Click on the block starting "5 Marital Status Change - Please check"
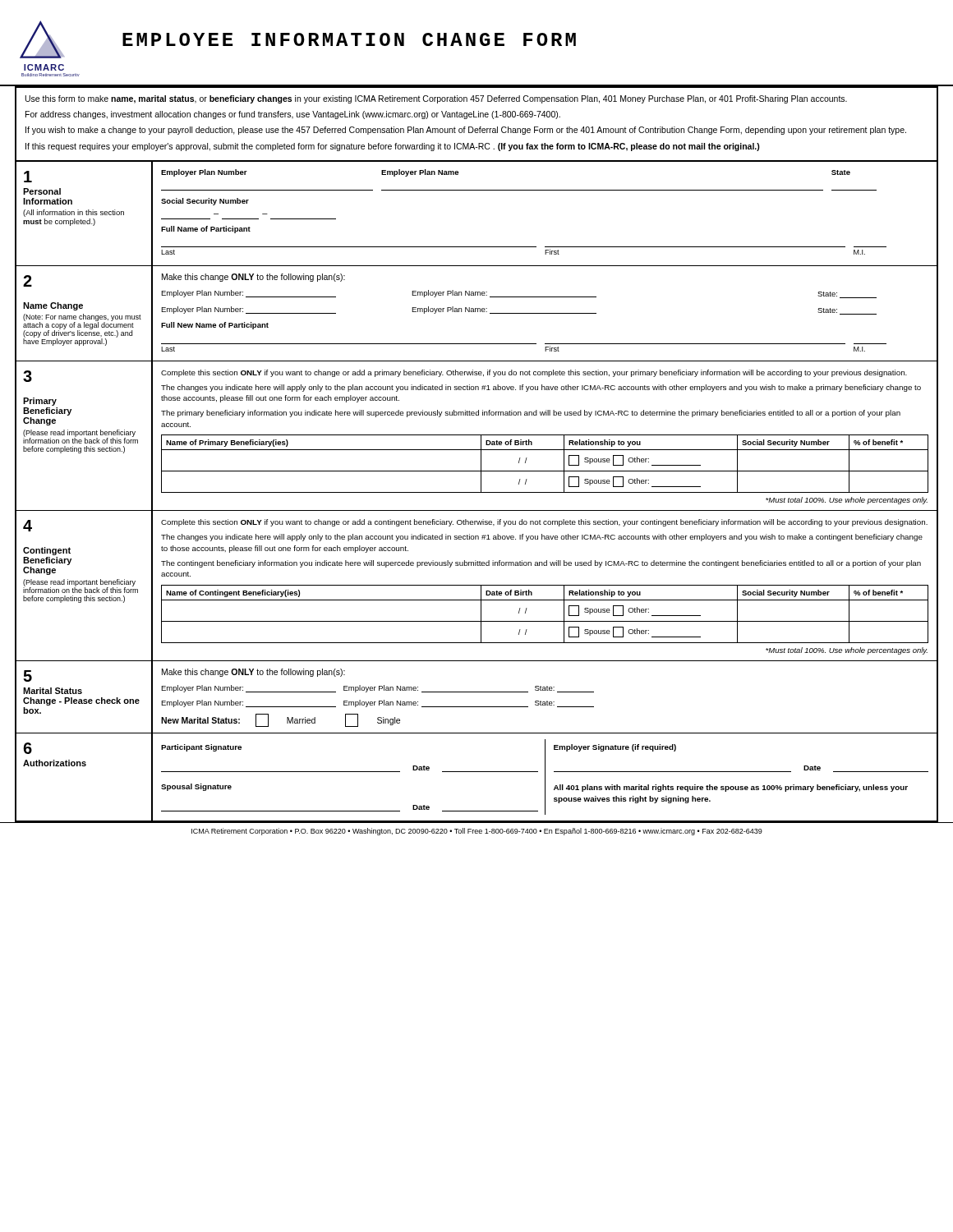The image size is (953, 1232). 84,691
